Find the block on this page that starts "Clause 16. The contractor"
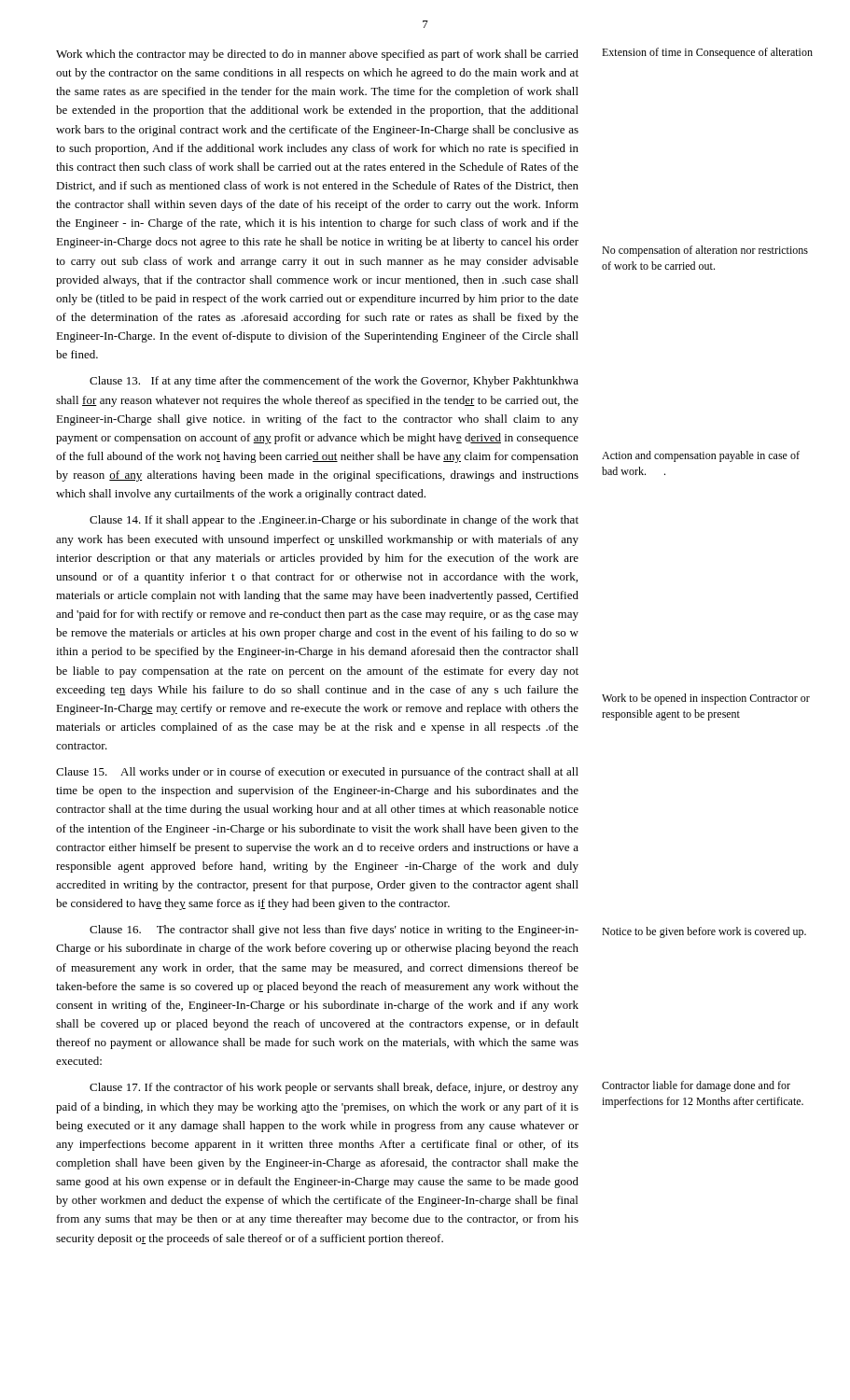Viewport: 850px width, 1400px height. 317,996
